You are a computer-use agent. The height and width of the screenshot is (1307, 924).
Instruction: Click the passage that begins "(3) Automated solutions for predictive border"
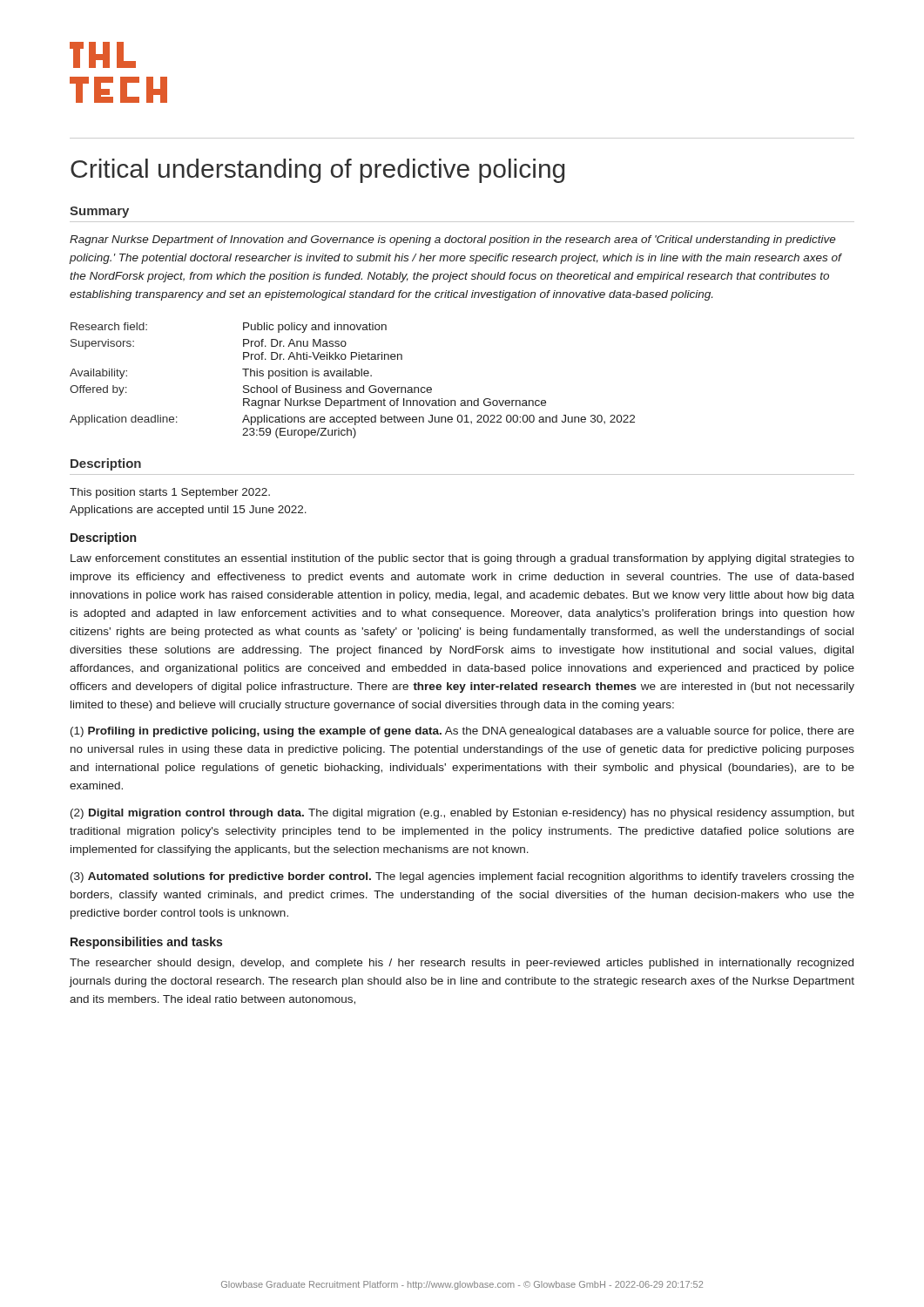tap(462, 894)
